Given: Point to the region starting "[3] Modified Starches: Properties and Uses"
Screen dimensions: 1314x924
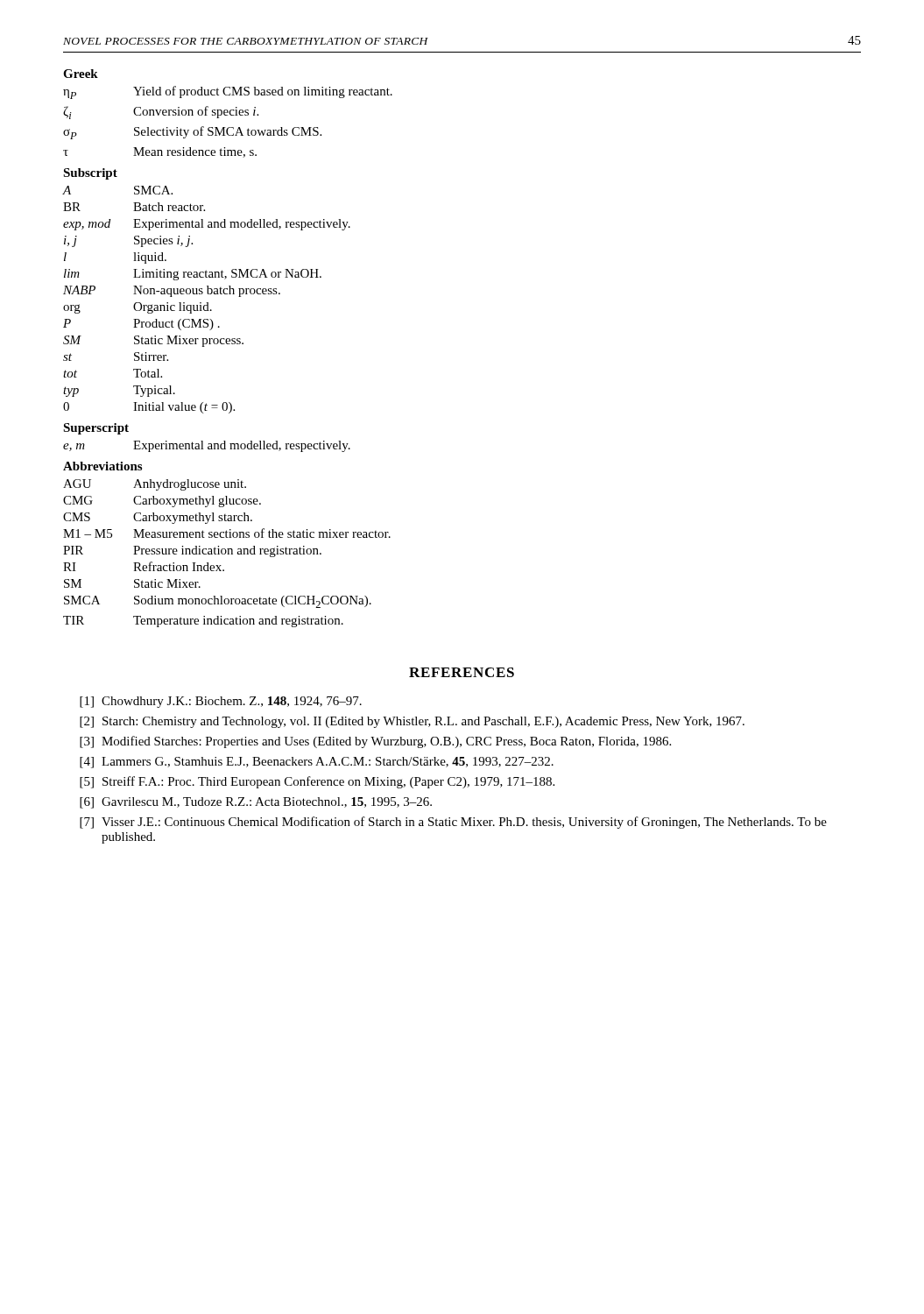Looking at the screenshot, I should (x=462, y=742).
